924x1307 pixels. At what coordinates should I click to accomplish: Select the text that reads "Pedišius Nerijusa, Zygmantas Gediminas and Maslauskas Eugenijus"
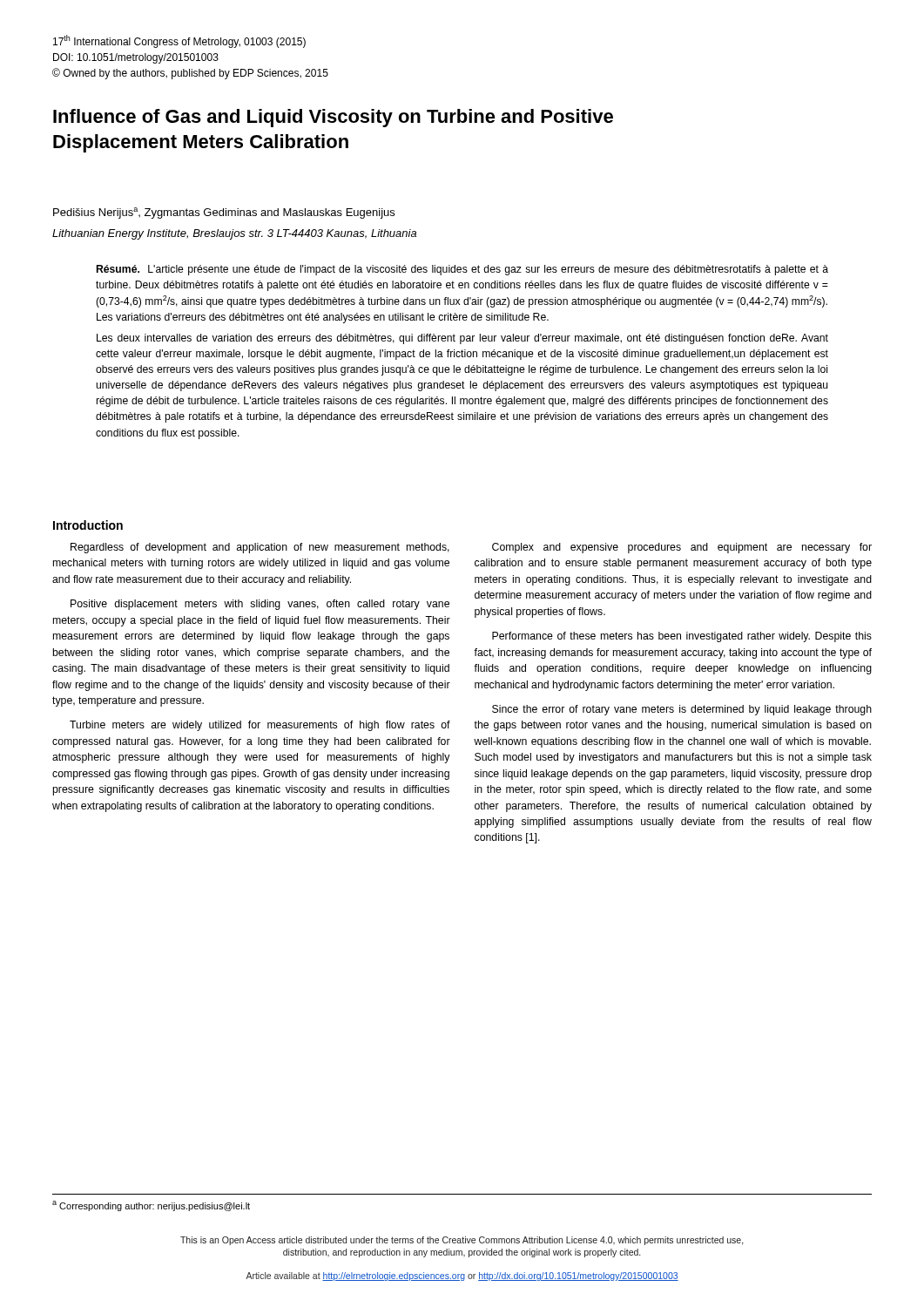(224, 212)
